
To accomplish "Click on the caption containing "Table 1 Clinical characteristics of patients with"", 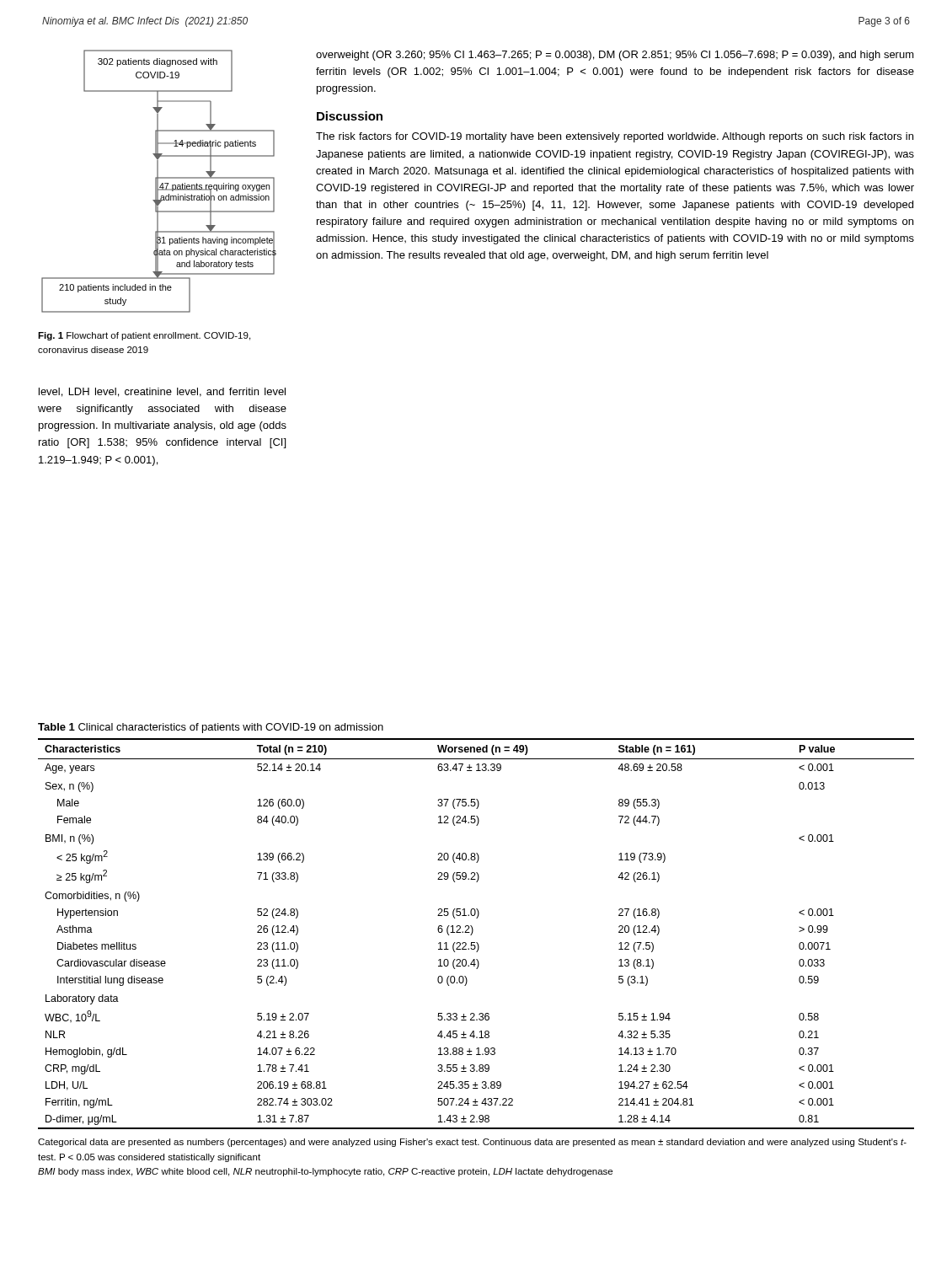I will pyautogui.click(x=211, y=727).
